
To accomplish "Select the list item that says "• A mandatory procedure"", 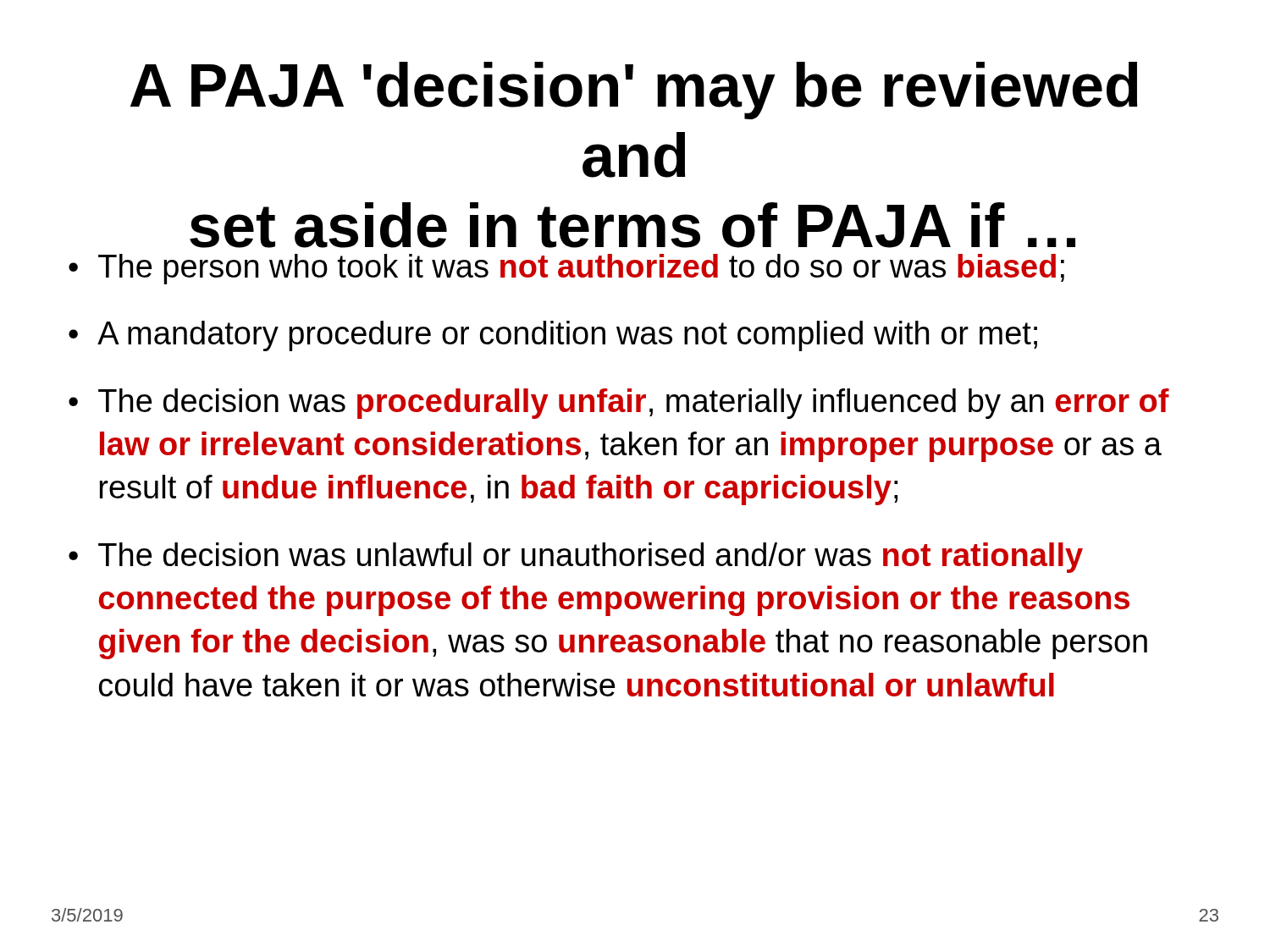I will pos(554,334).
